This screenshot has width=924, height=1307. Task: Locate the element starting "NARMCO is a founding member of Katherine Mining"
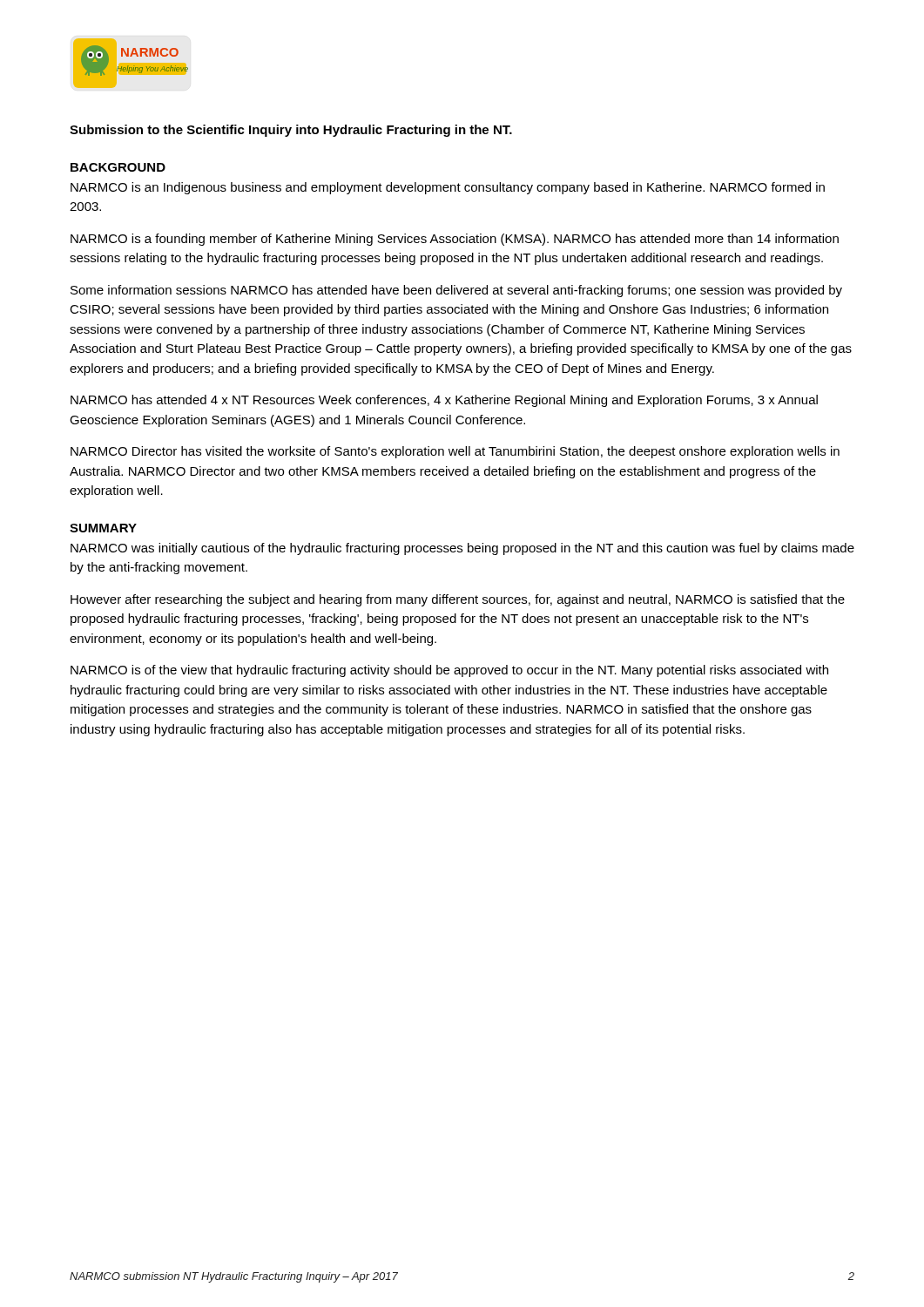tap(454, 248)
